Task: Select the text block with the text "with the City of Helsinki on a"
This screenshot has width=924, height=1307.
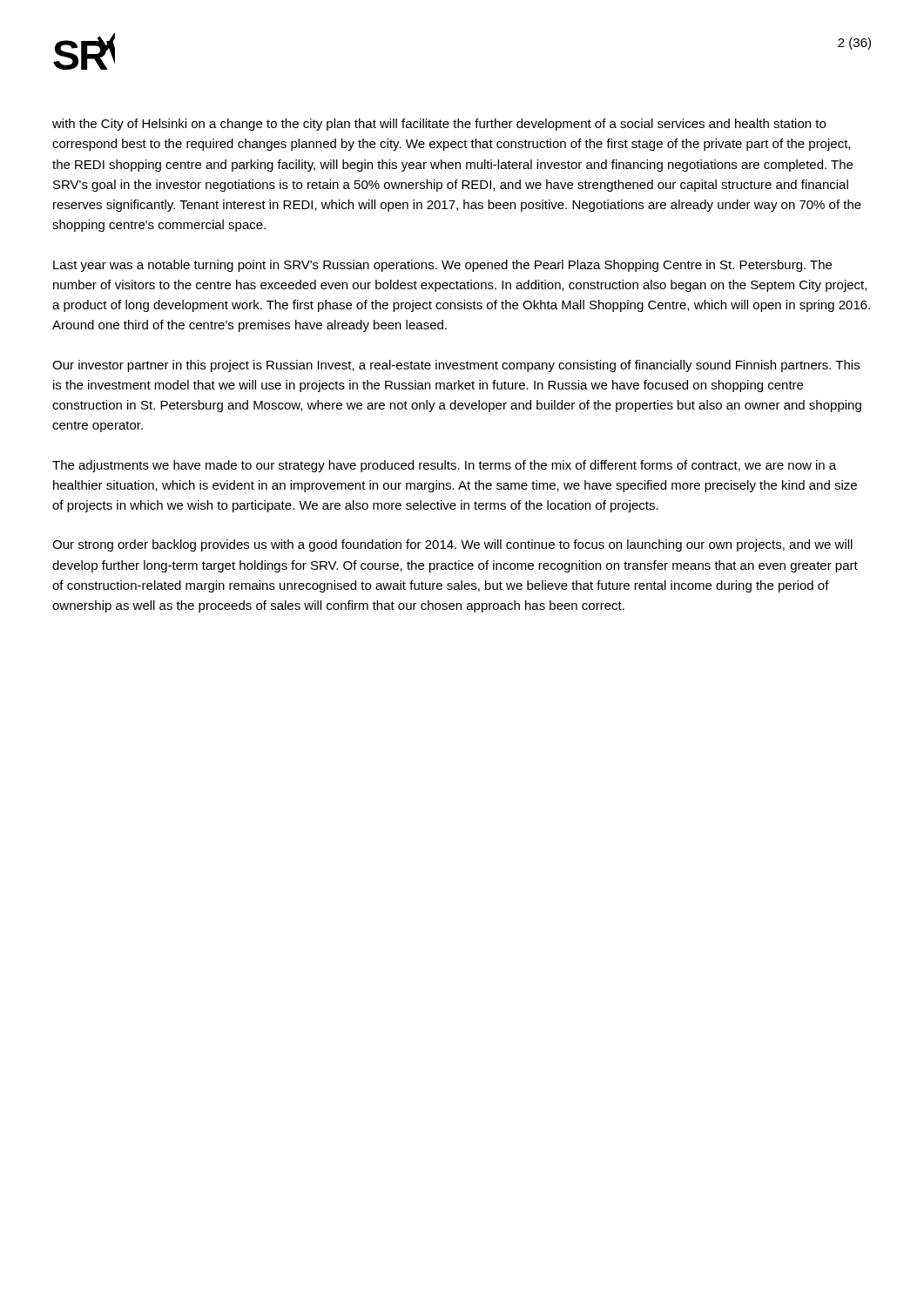Action: (457, 174)
